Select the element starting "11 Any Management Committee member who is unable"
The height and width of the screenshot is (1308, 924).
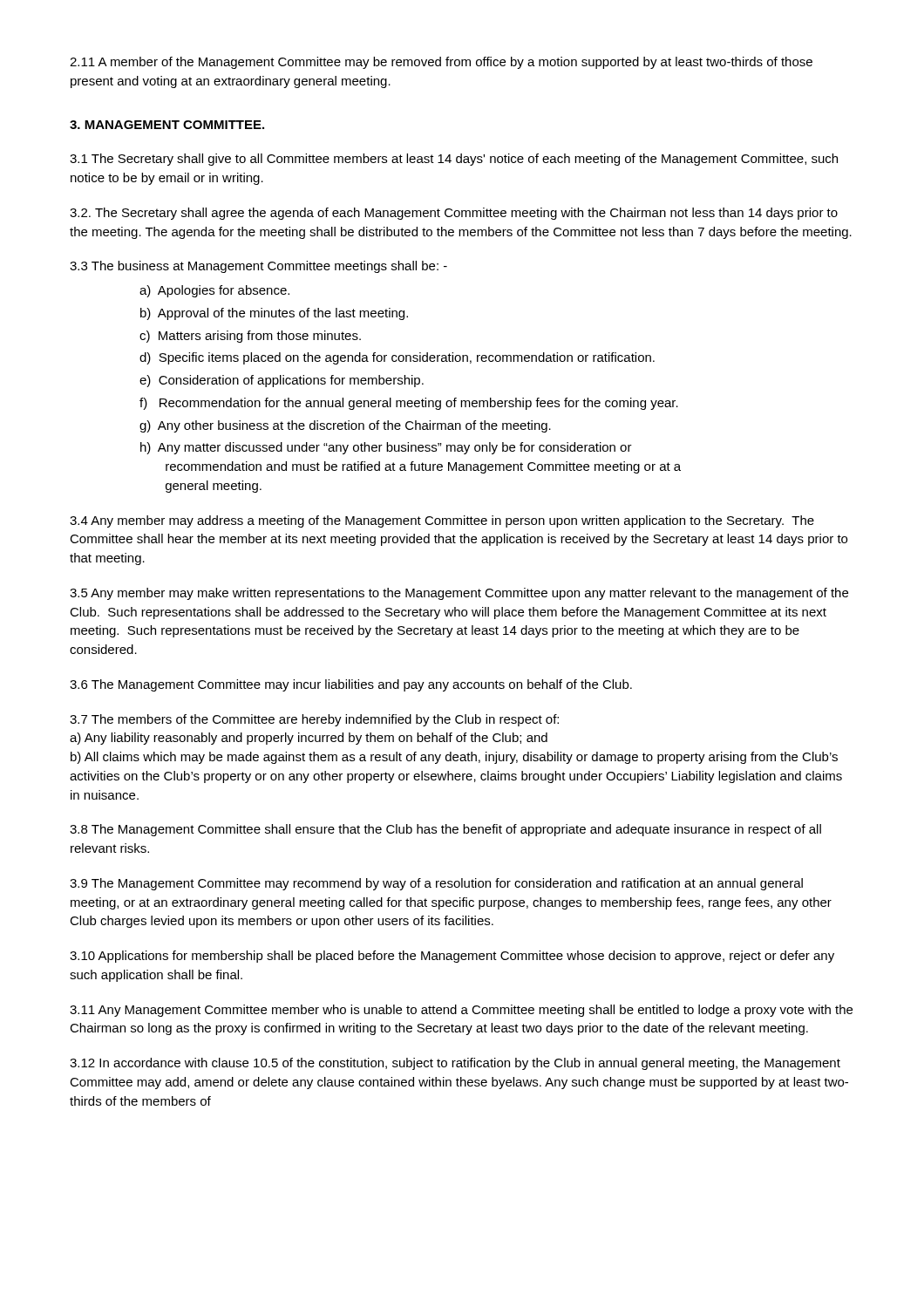tap(461, 1018)
